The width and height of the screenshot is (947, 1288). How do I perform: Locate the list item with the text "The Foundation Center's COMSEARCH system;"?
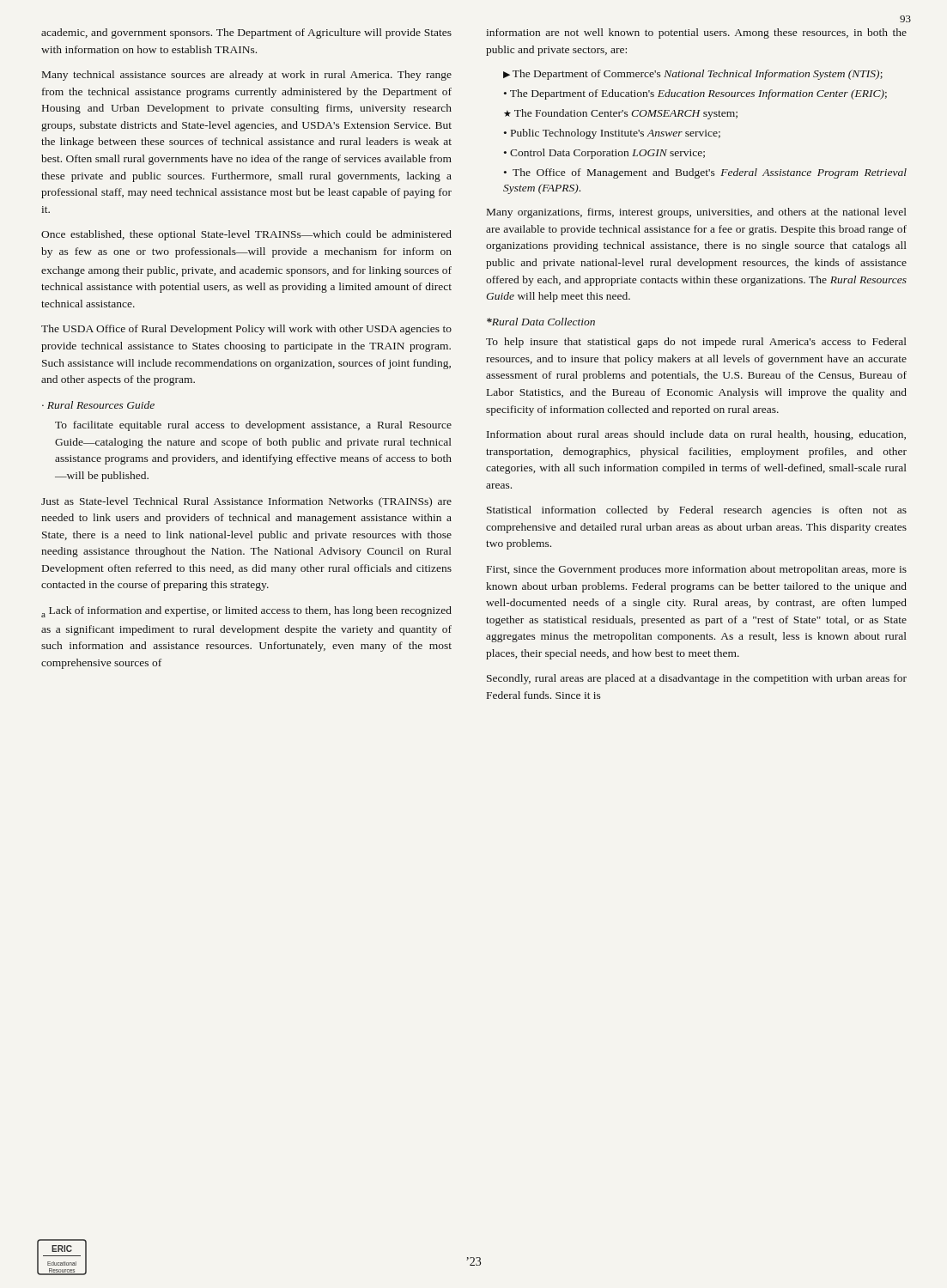[626, 113]
